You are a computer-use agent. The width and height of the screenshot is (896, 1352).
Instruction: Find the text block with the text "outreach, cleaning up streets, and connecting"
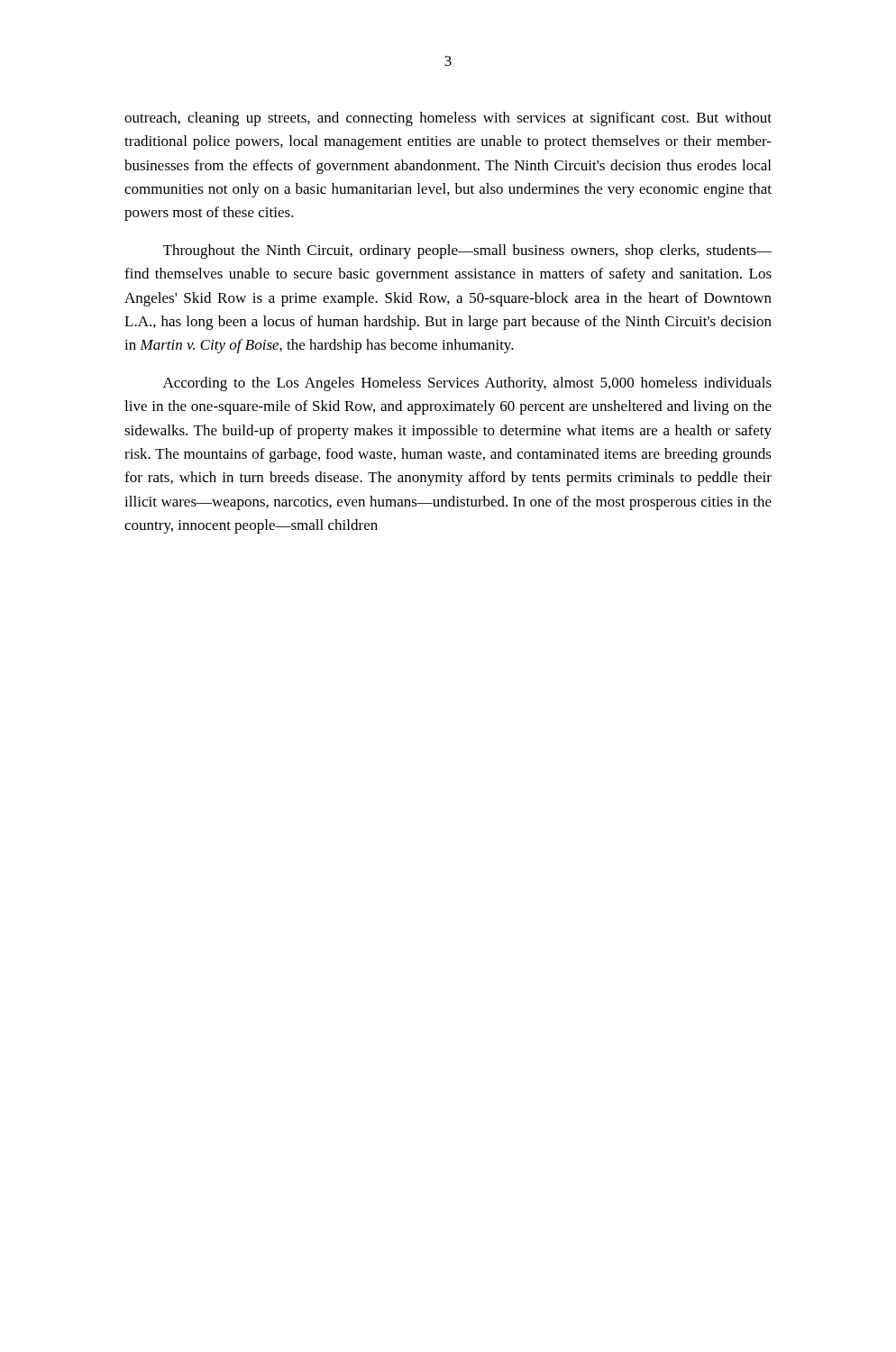click(x=448, y=322)
